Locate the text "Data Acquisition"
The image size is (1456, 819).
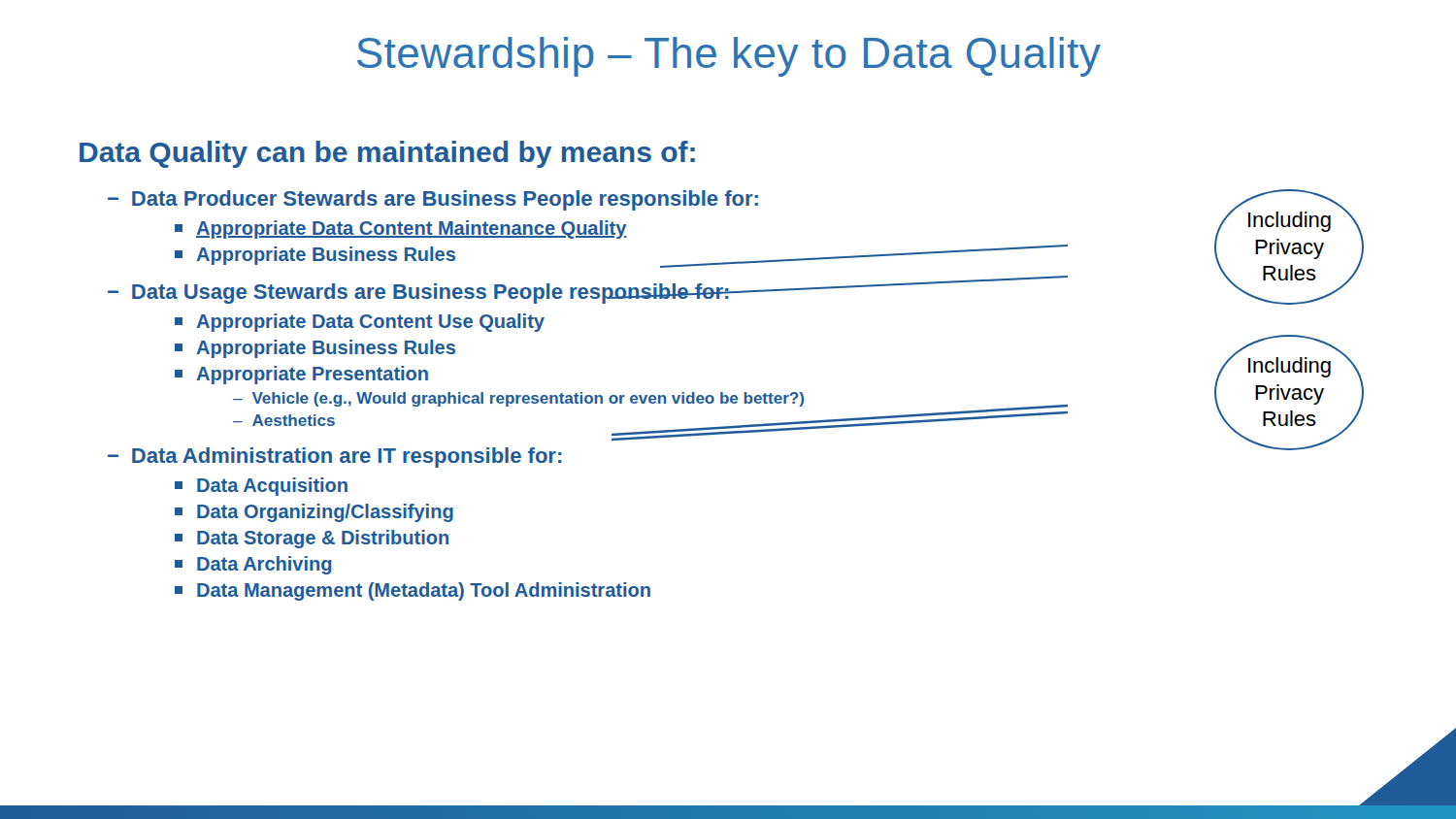coord(262,486)
